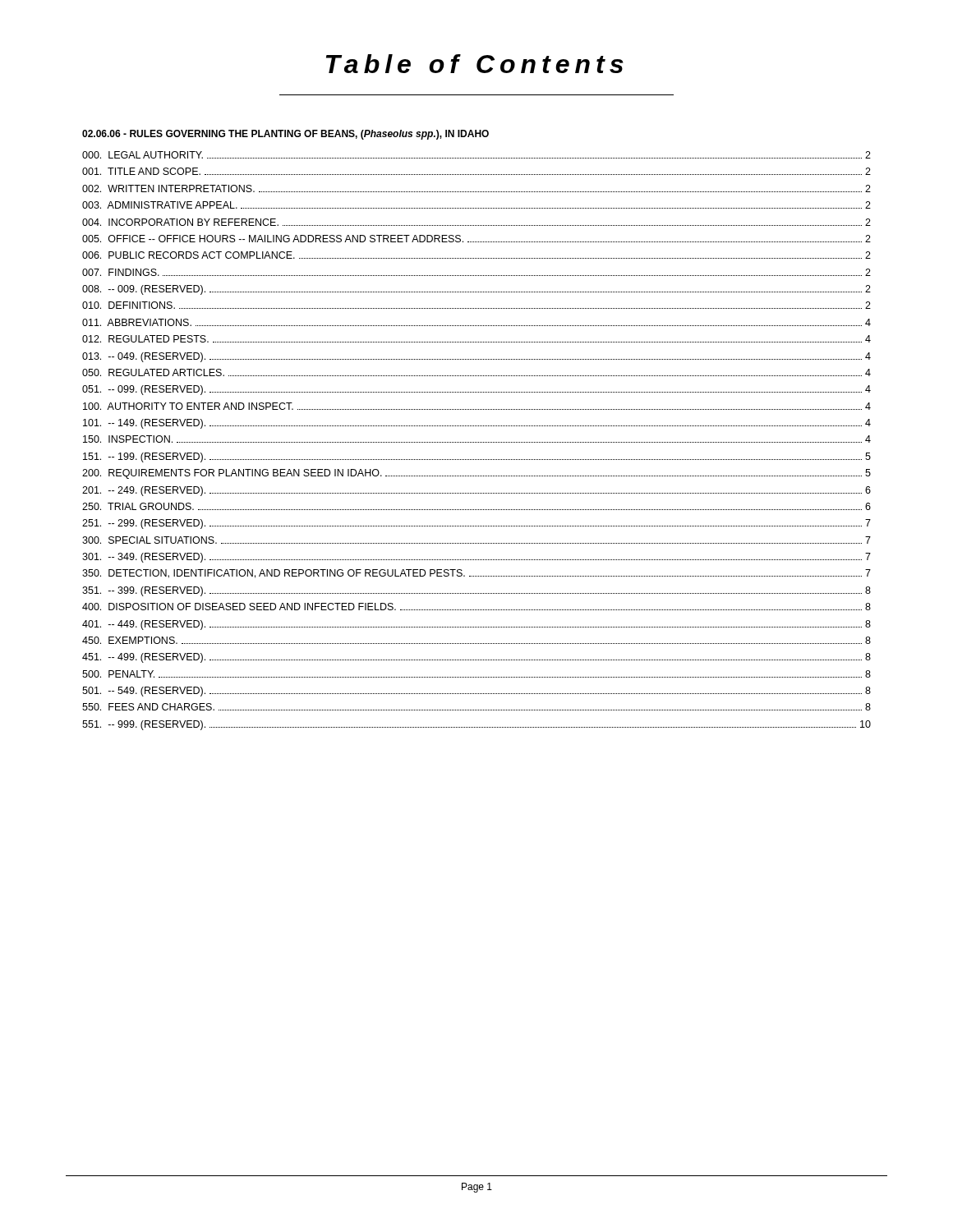Find "013. -- 049. (RESERVED). 4" on this page

pyautogui.click(x=476, y=357)
